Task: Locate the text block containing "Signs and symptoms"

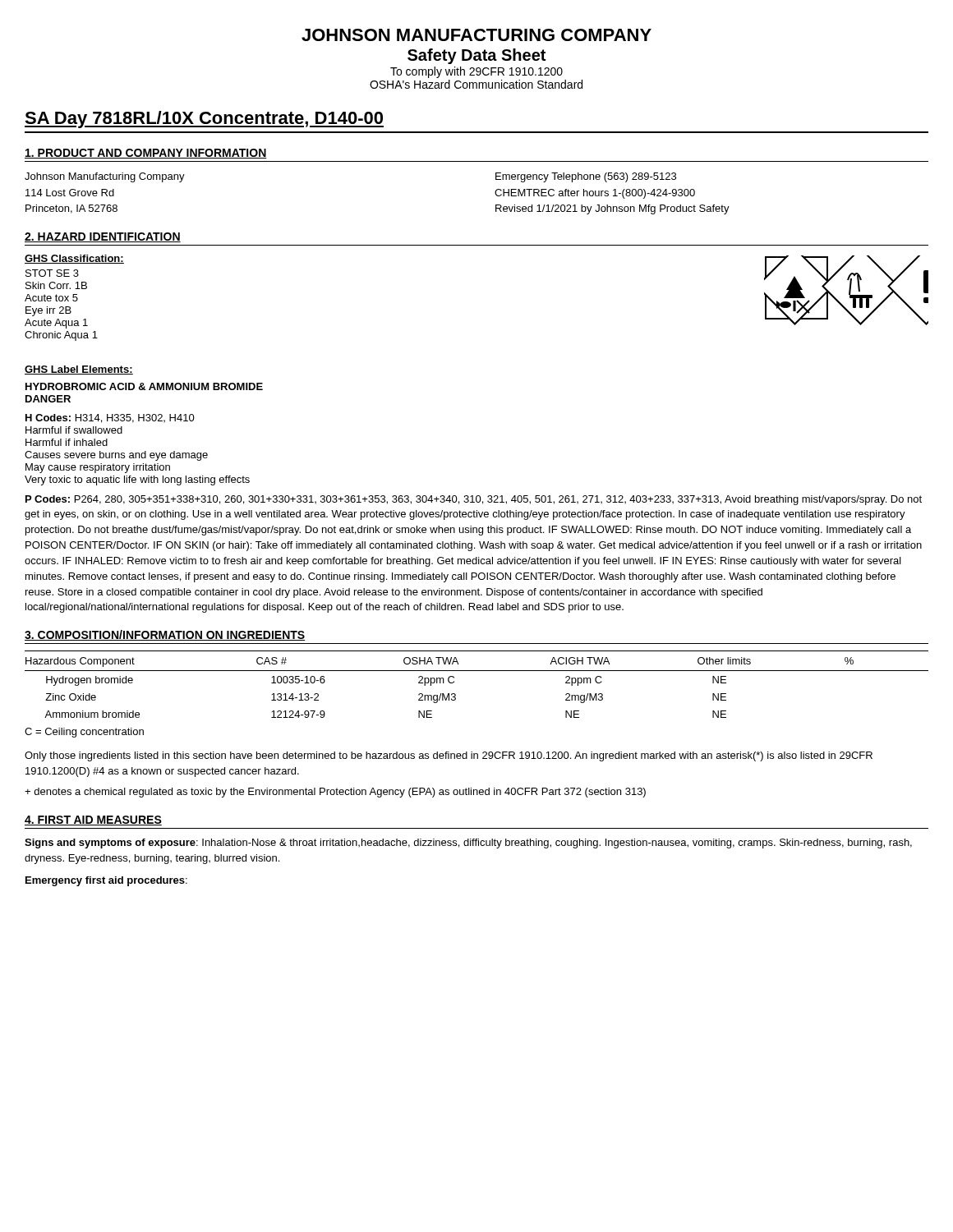Action: (x=469, y=850)
